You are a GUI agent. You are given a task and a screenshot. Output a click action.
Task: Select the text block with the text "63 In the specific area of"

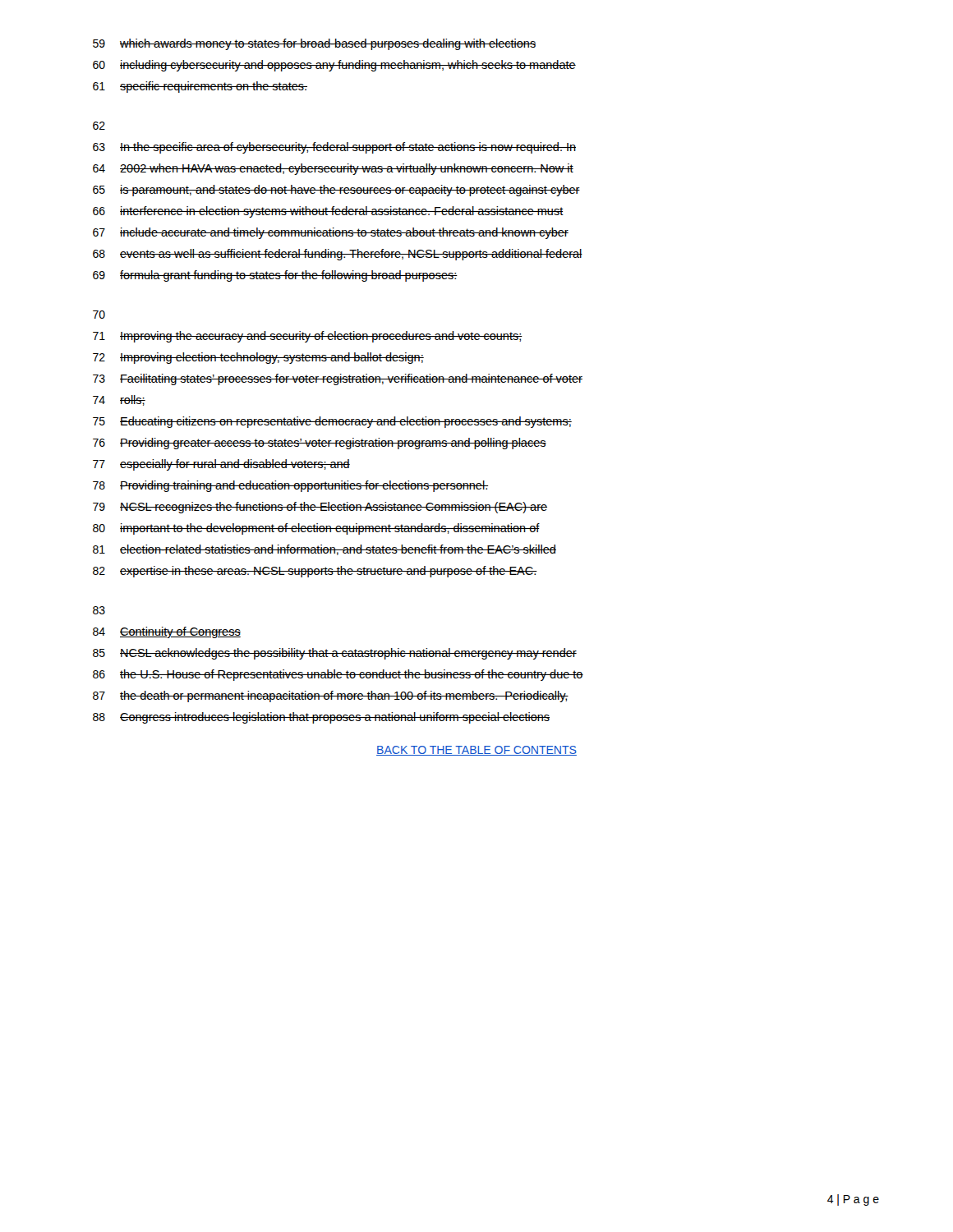click(x=476, y=147)
